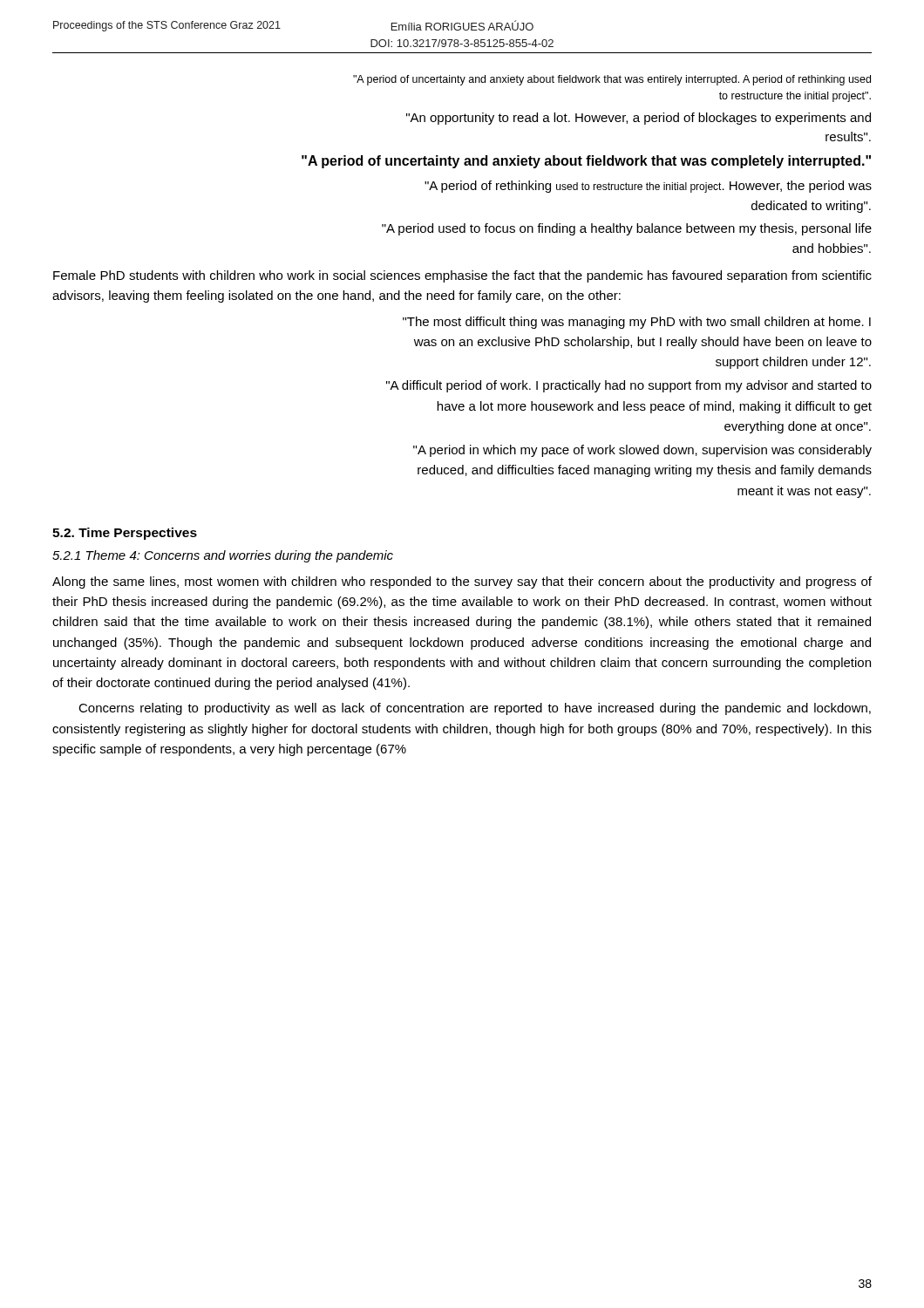
Task: Locate the block of text that opens with ""A period of rethinking used to restructure"
Action: pos(648,195)
